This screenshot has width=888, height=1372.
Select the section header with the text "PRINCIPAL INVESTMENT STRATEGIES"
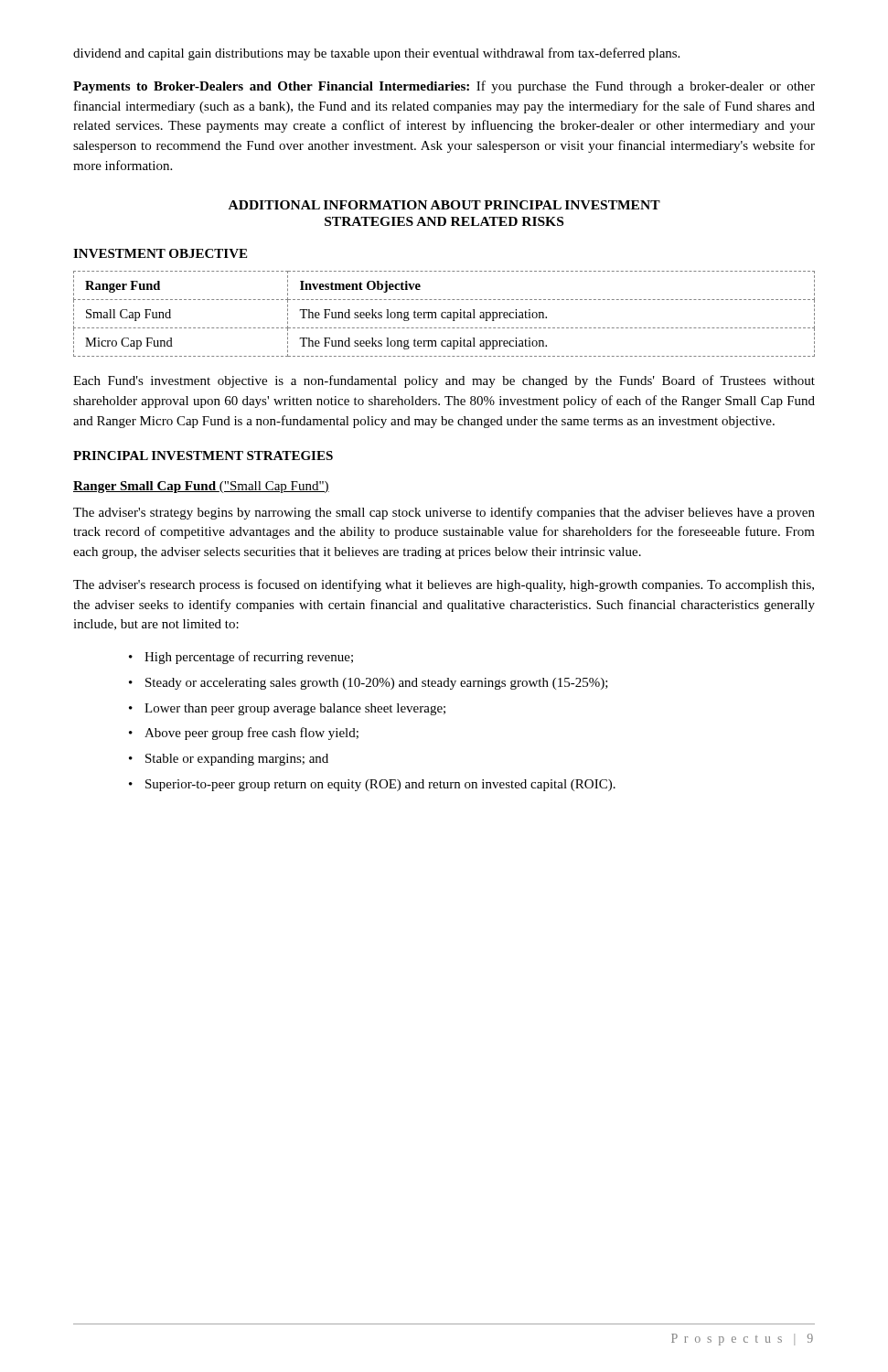pos(203,456)
